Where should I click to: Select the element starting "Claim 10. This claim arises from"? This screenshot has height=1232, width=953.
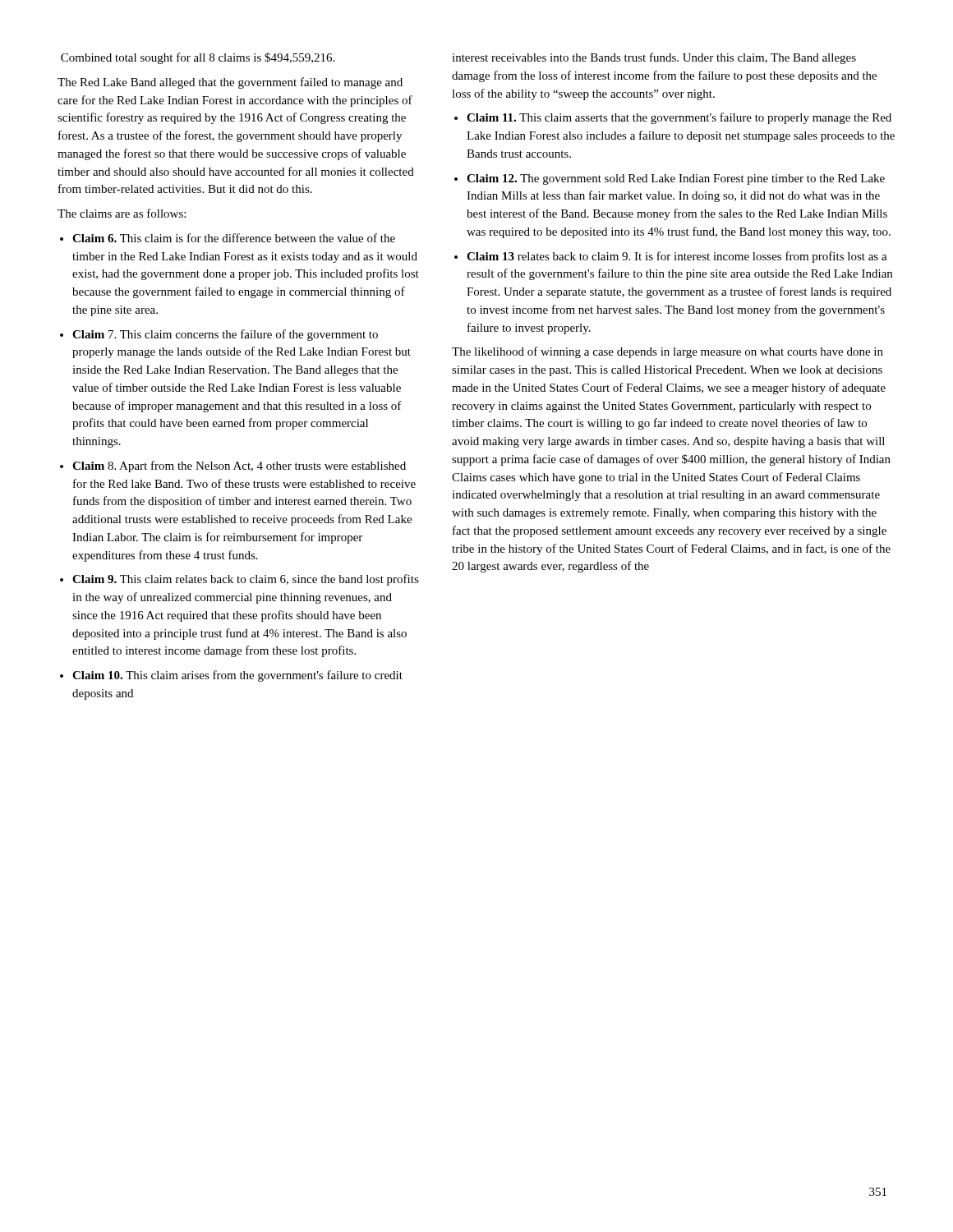[237, 684]
